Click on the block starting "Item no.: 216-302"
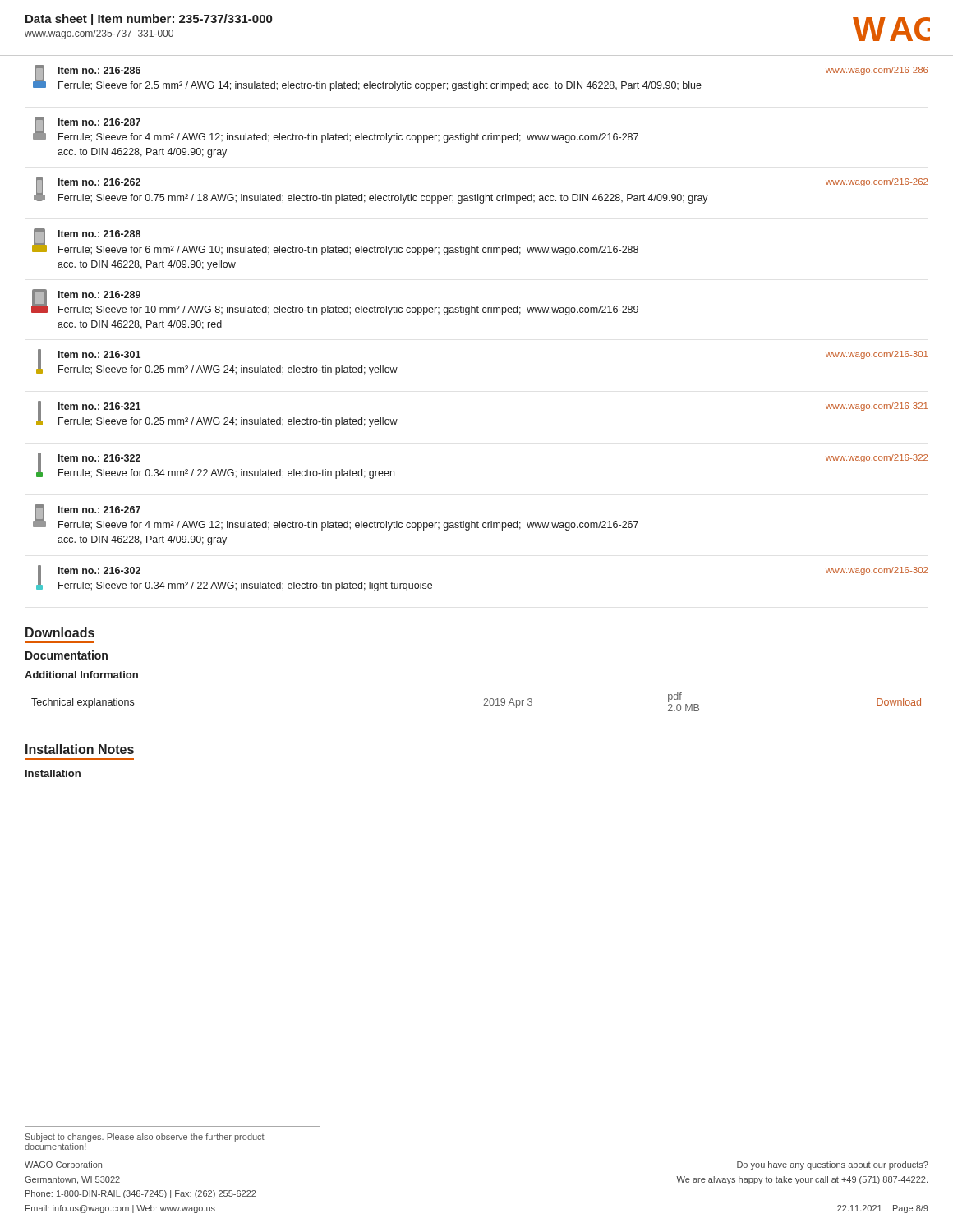953x1232 pixels. (x=136, y=574)
